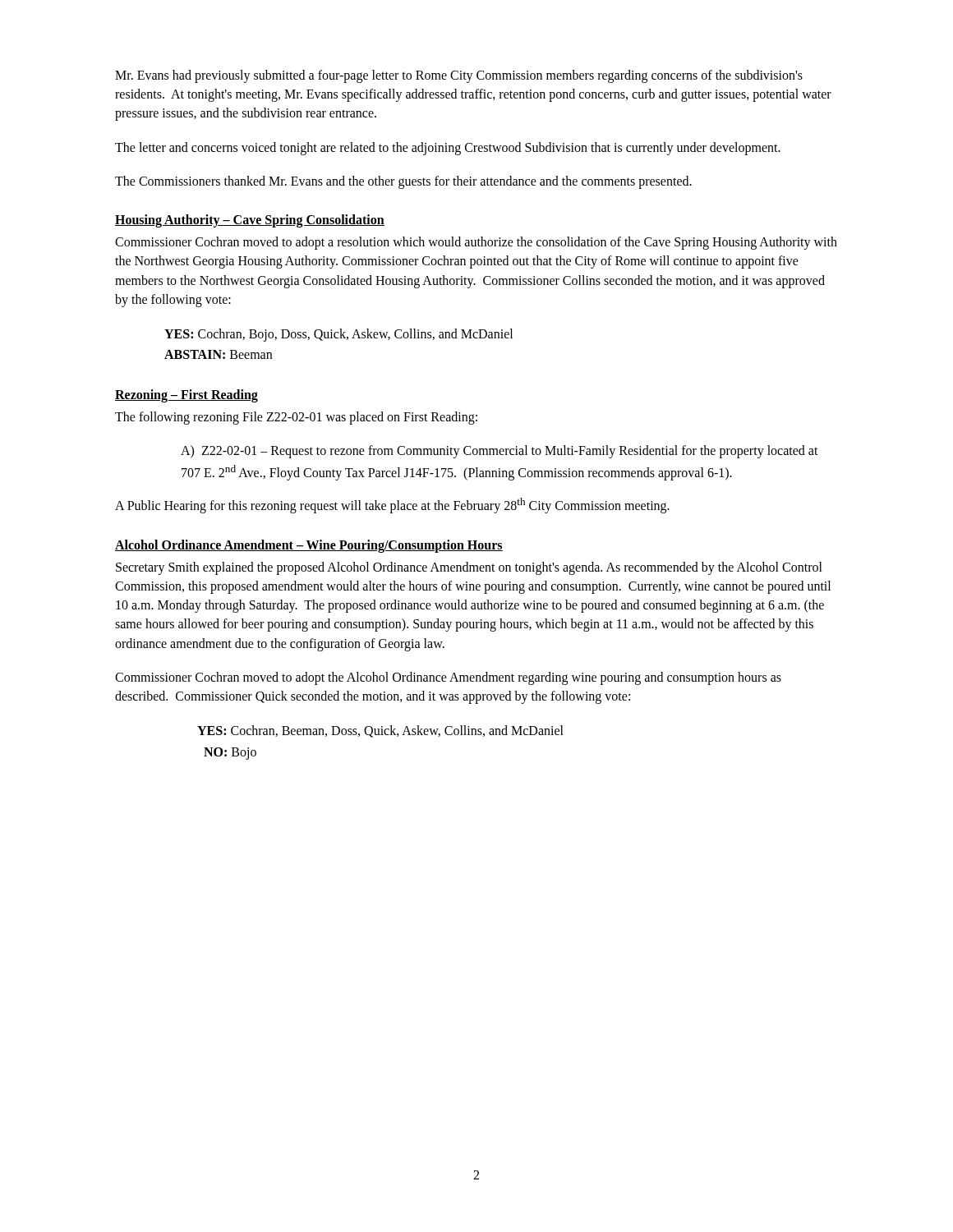Image resolution: width=953 pixels, height=1232 pixels.
Task: Navigate to the element starting "YES: Cochran, Bojo, Doss, Quick, Askew,"
Action: (339, 344)
